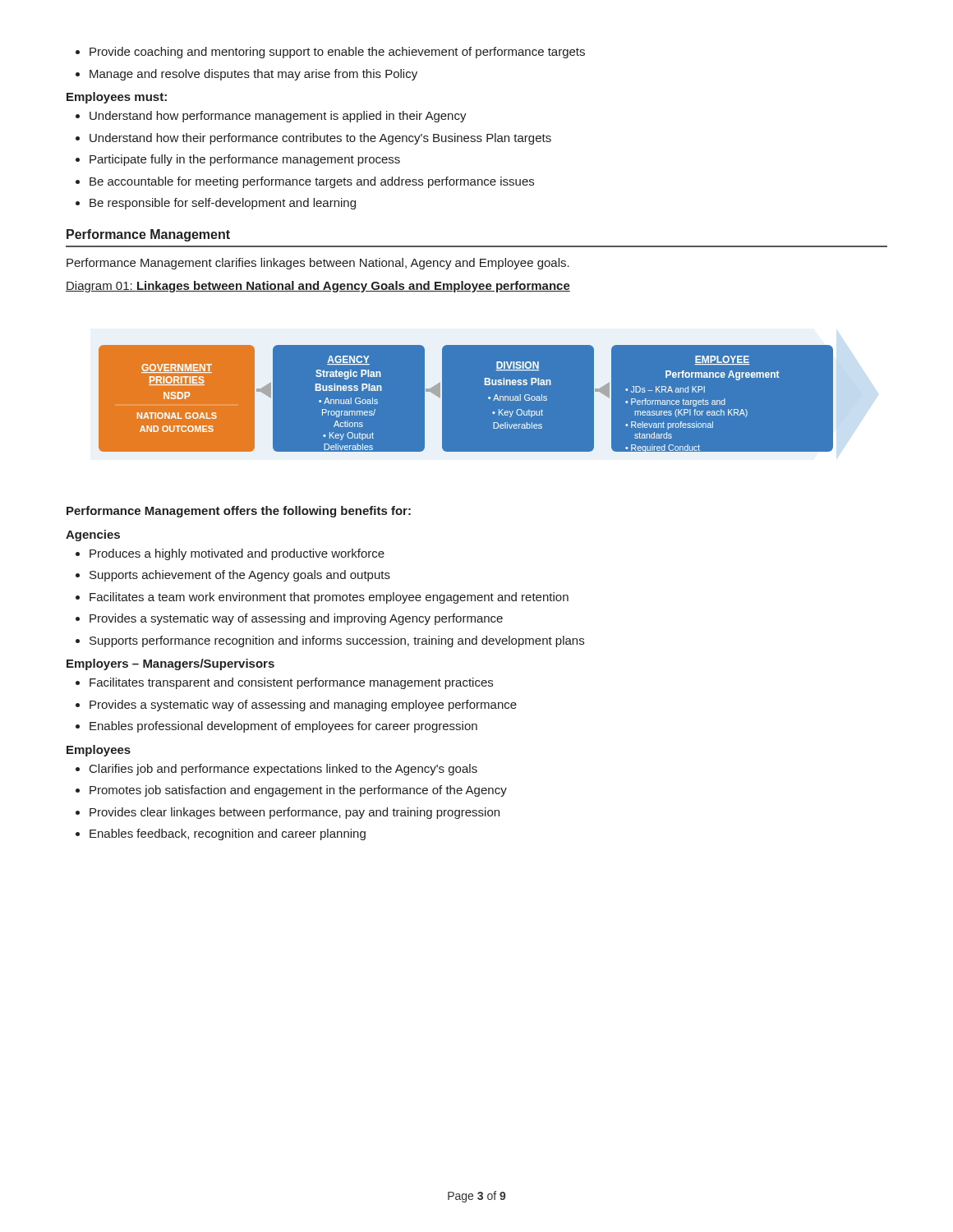Viewport: 953px width, 1232px height.
Task: Where does it say "Performance Management"?
Action: click(148, 234)
